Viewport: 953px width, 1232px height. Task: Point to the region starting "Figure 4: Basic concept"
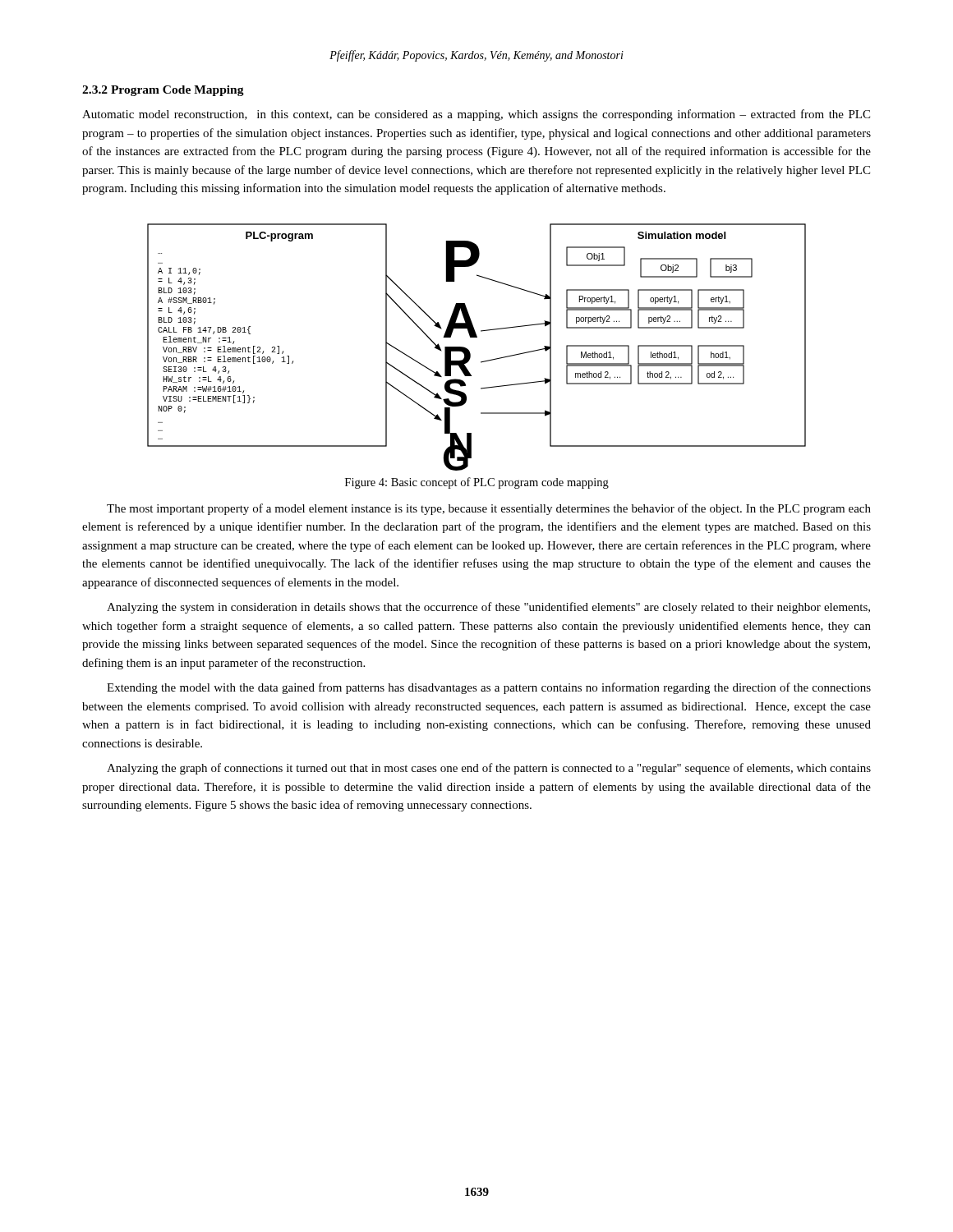coord(476,482)
